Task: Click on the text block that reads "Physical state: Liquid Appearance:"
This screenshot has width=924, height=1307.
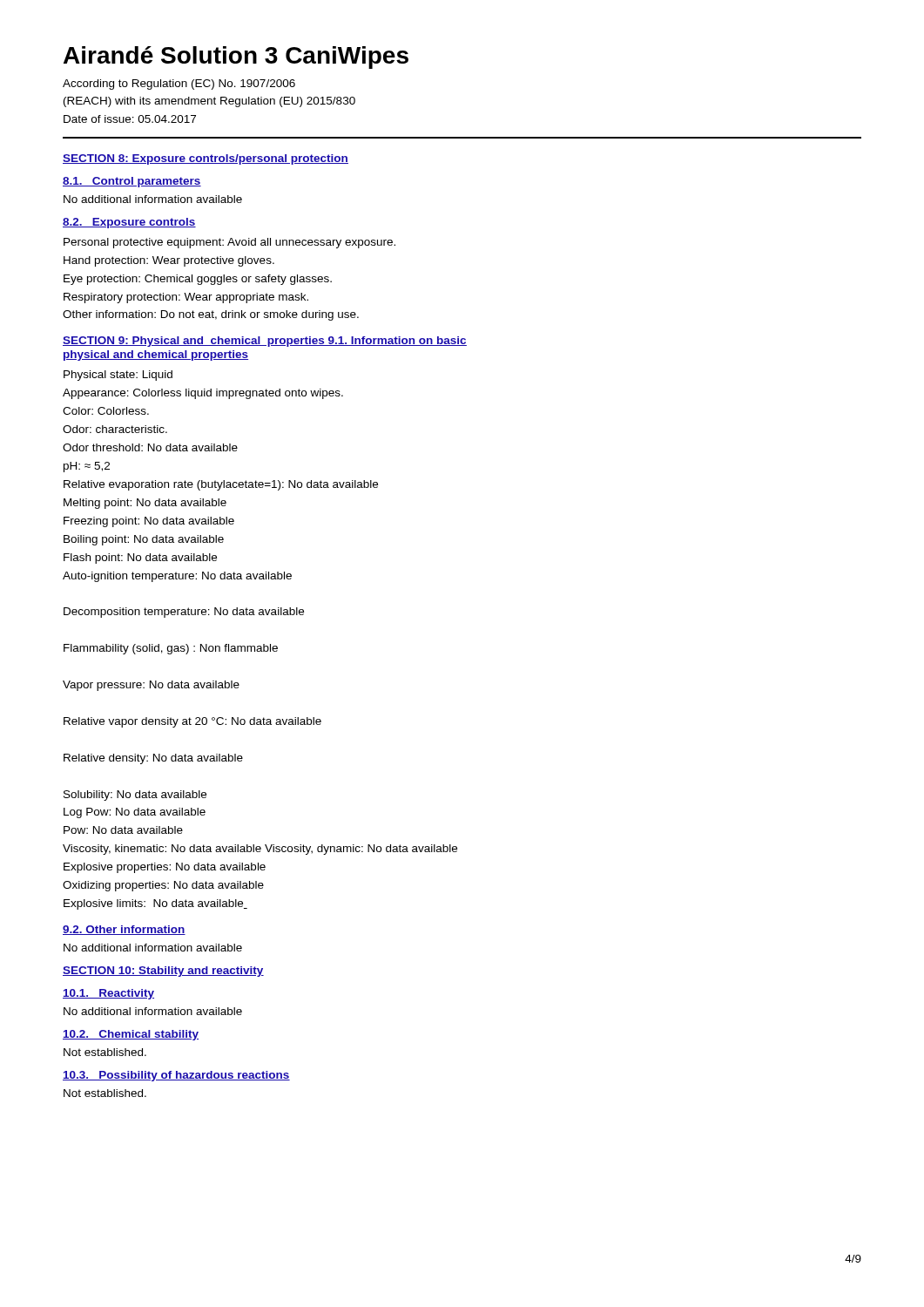Action: pos(260,639)
